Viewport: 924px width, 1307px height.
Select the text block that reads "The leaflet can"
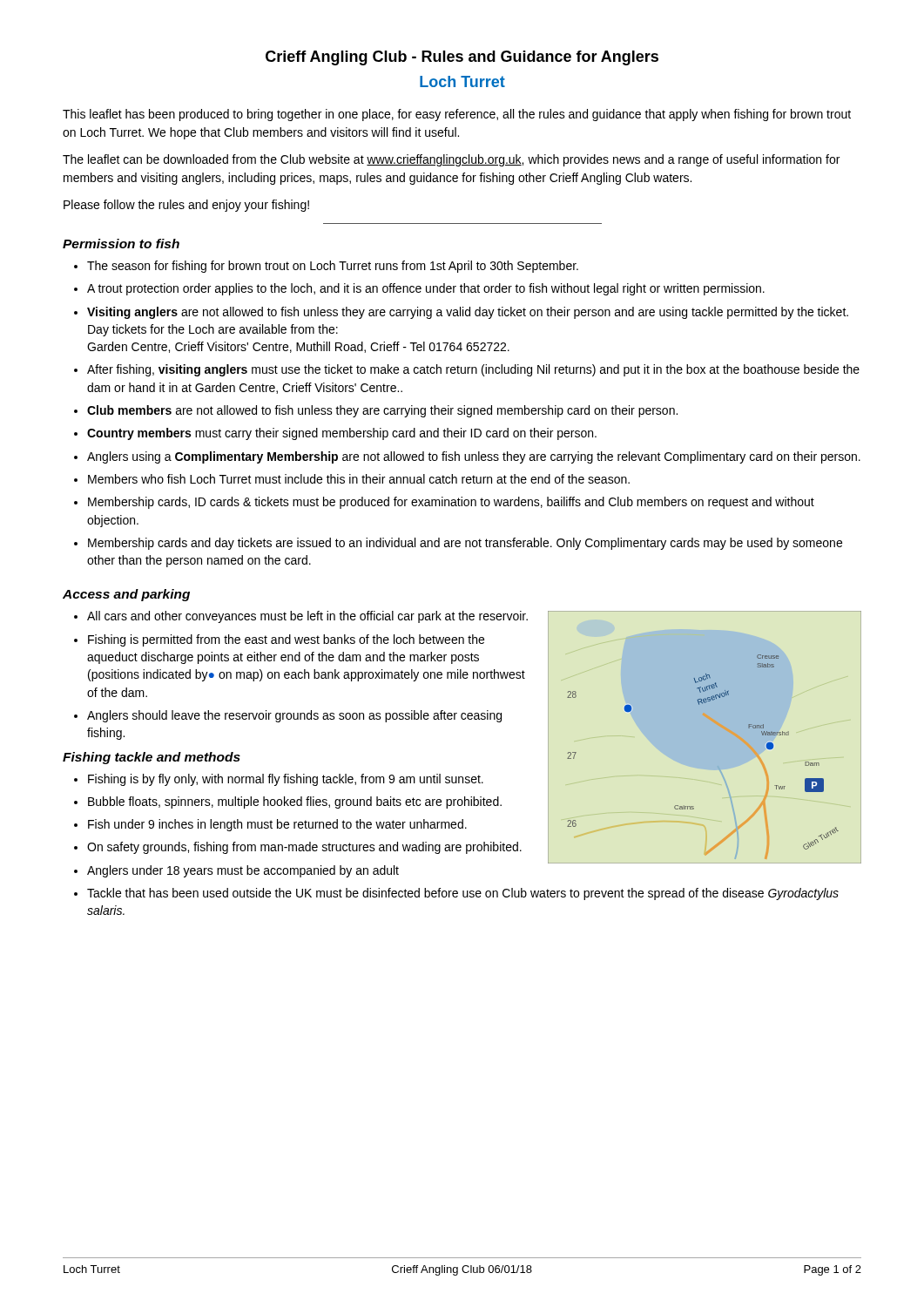(451, 169)
